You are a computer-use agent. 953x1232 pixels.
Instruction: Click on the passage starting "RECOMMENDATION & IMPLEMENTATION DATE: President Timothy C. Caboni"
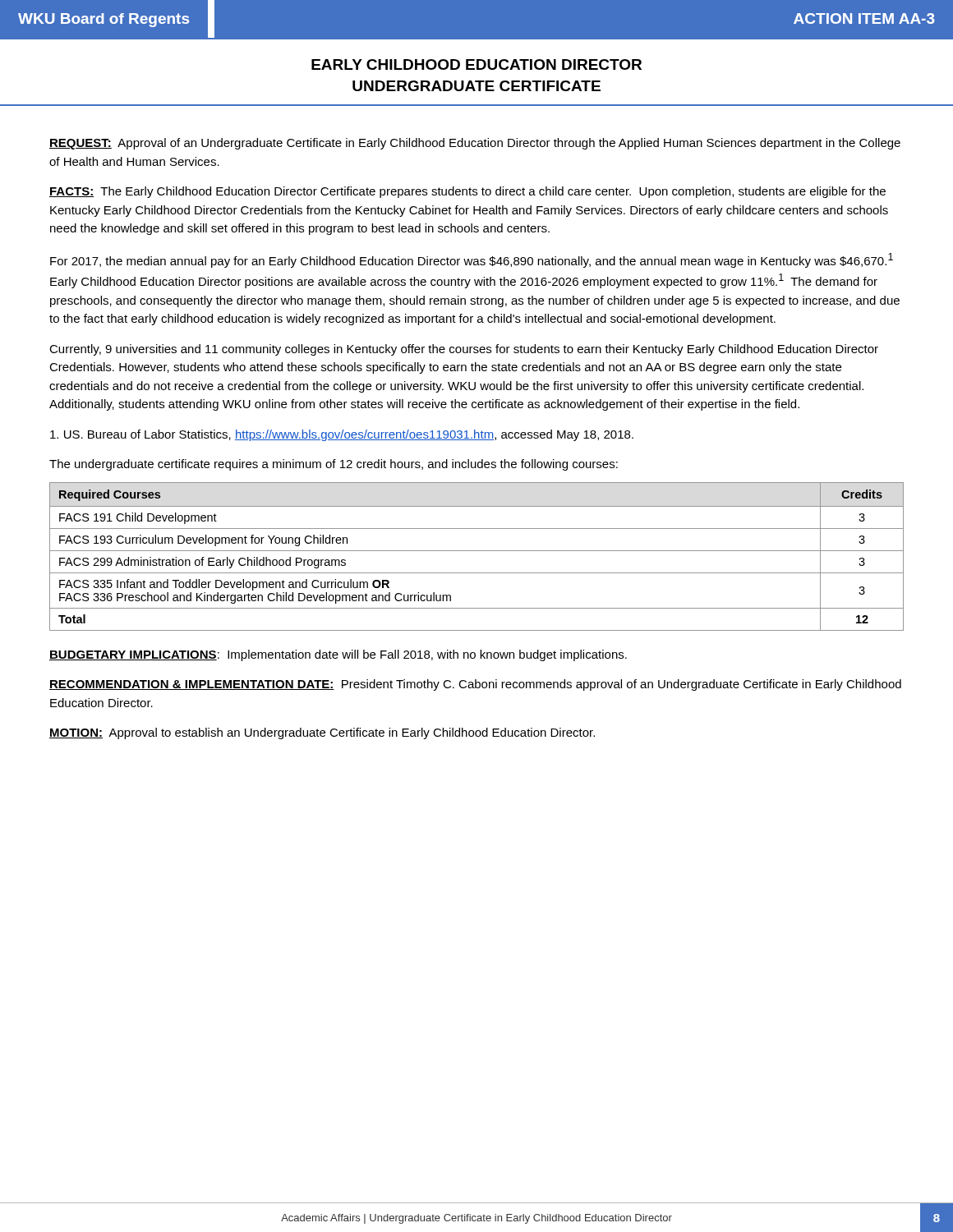(475, 693)
